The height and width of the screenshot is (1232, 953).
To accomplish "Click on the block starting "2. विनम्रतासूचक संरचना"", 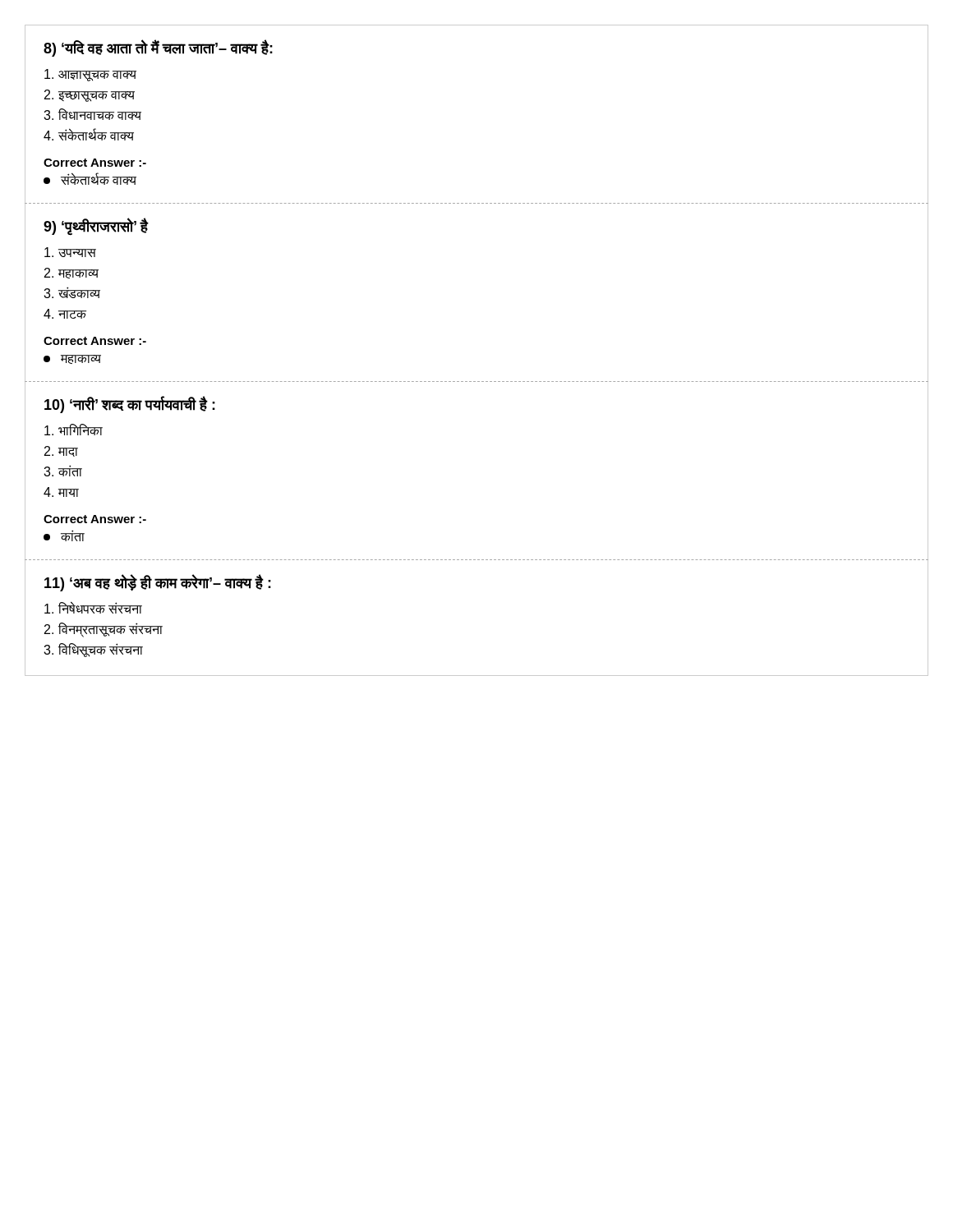I will (103, 630).
